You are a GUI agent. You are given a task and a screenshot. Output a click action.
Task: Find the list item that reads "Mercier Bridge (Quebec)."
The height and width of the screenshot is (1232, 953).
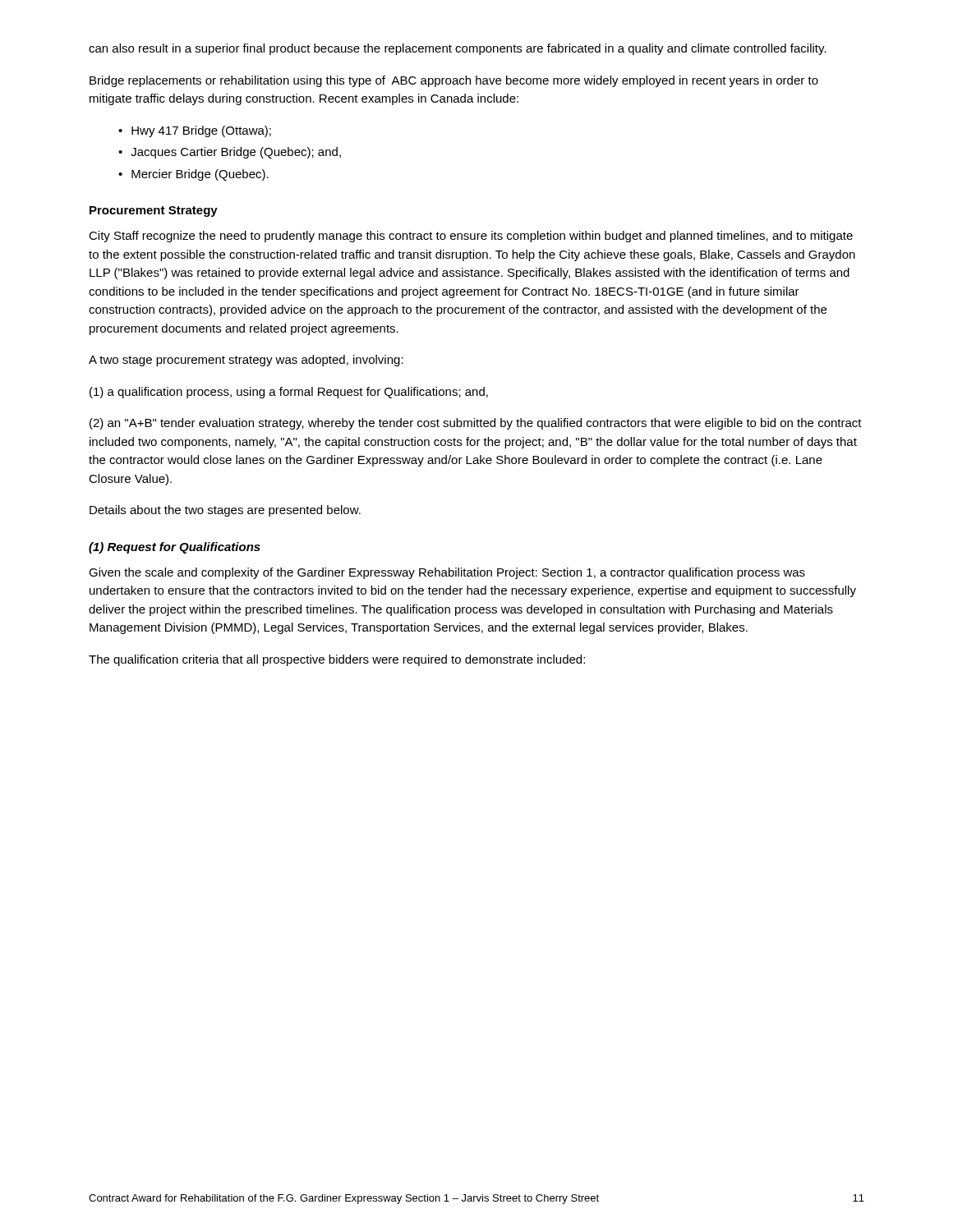coord(200,173)
